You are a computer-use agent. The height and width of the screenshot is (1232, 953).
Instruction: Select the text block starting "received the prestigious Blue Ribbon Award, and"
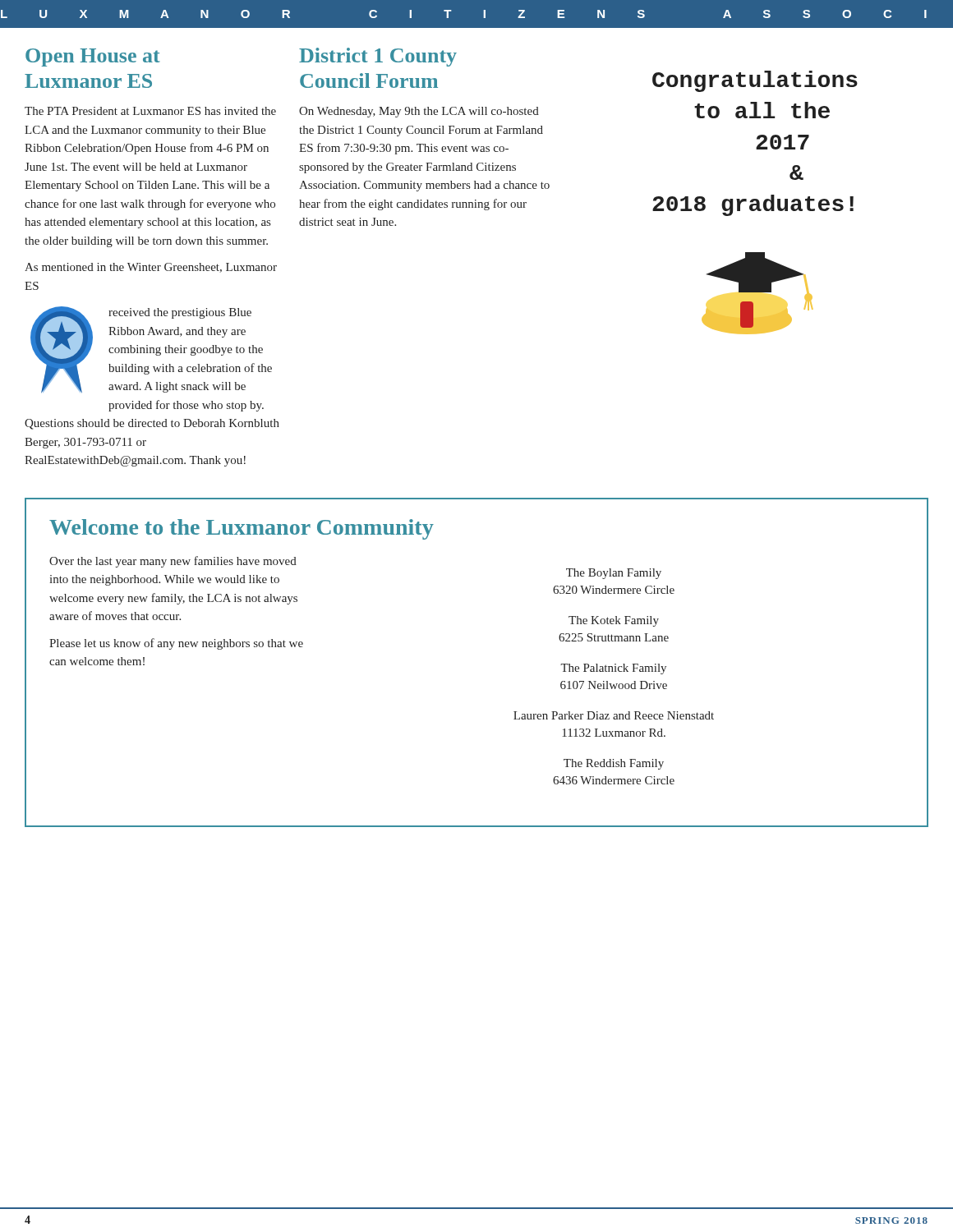[x=152, y=386]
